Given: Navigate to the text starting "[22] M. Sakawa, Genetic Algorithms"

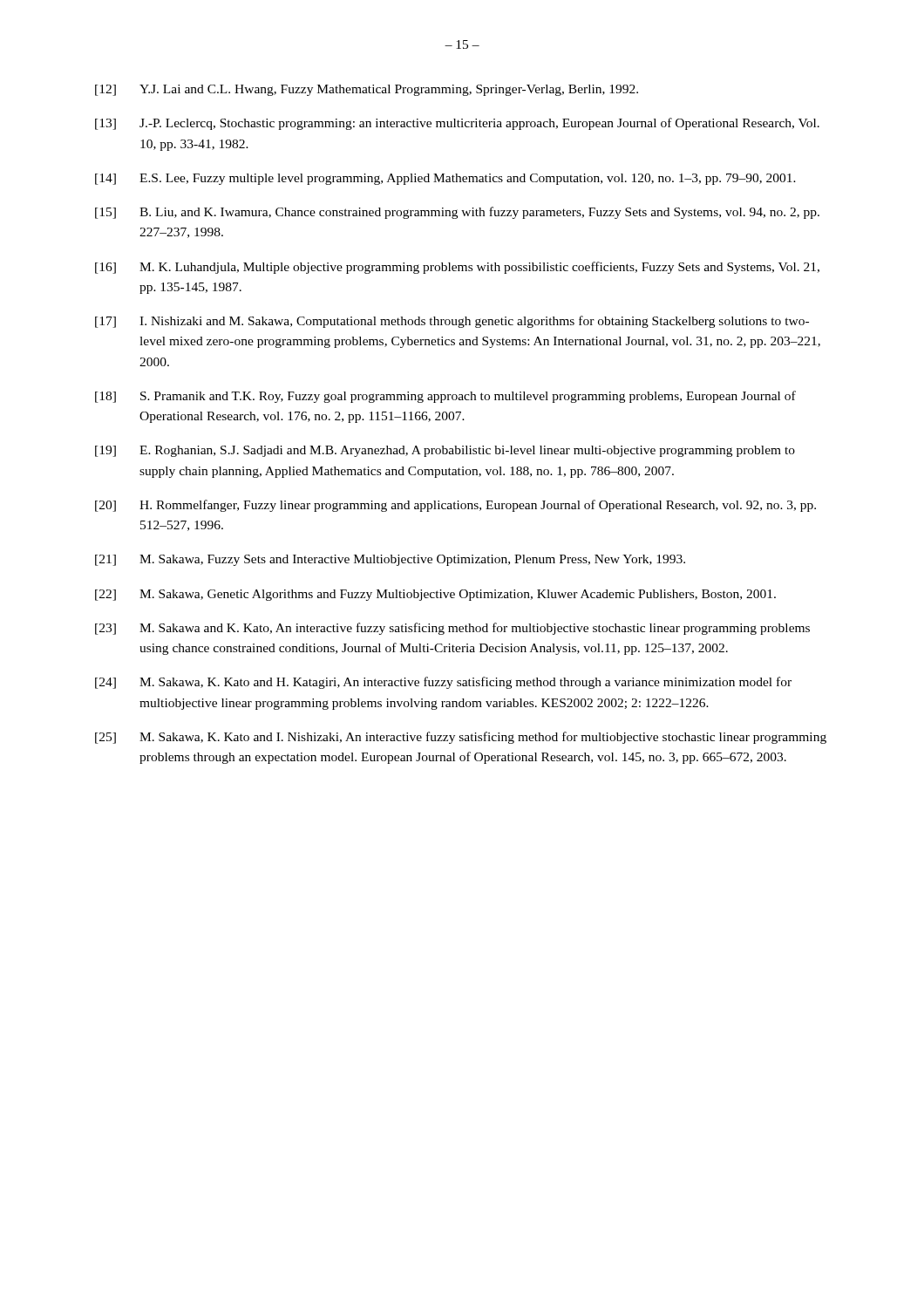Looking at the screenshot, I should pyautogui.click(x=462, y=593).
